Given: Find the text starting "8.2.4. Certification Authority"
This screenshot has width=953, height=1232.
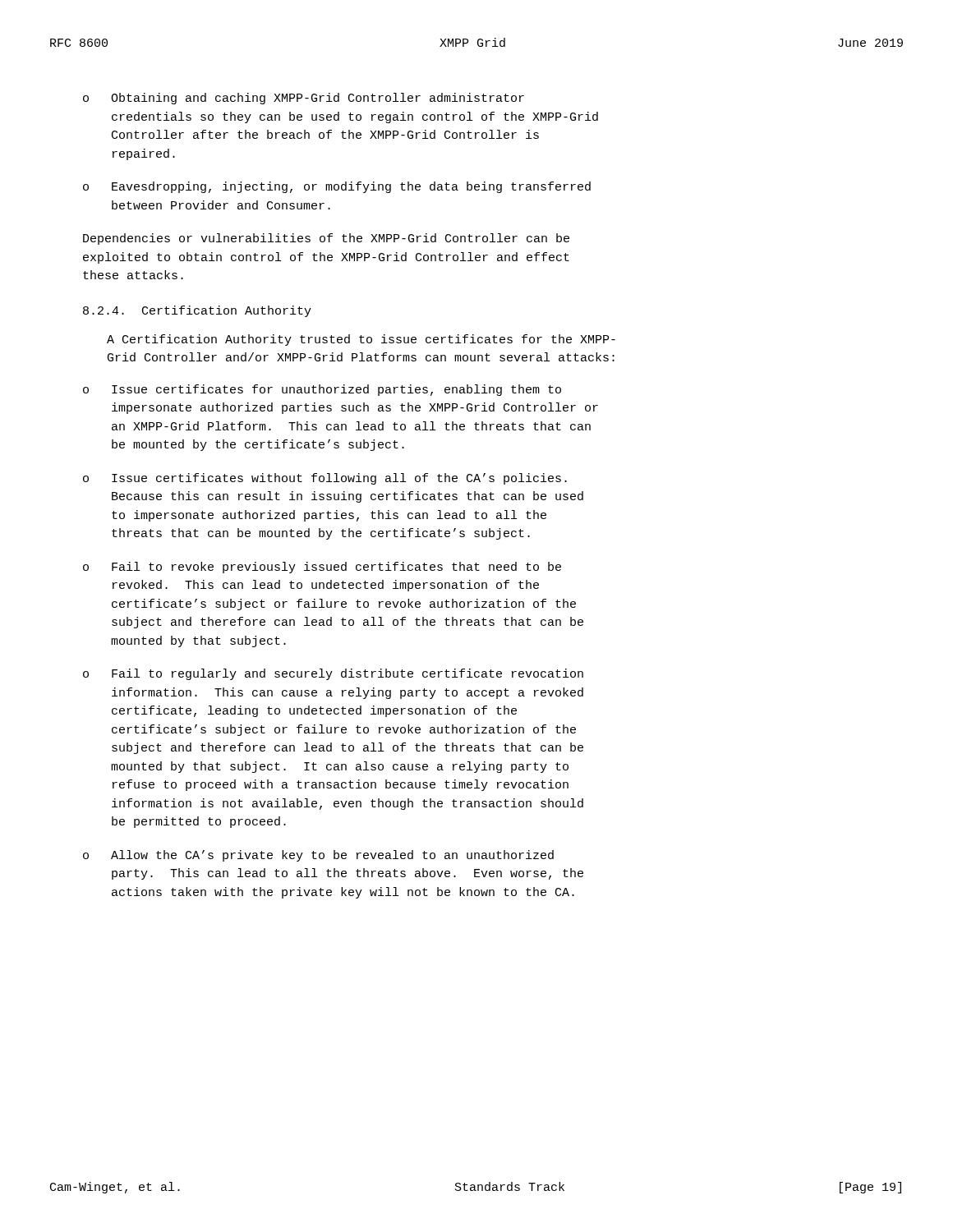Looking at the screenshot, I should click(x=197, y=311).
